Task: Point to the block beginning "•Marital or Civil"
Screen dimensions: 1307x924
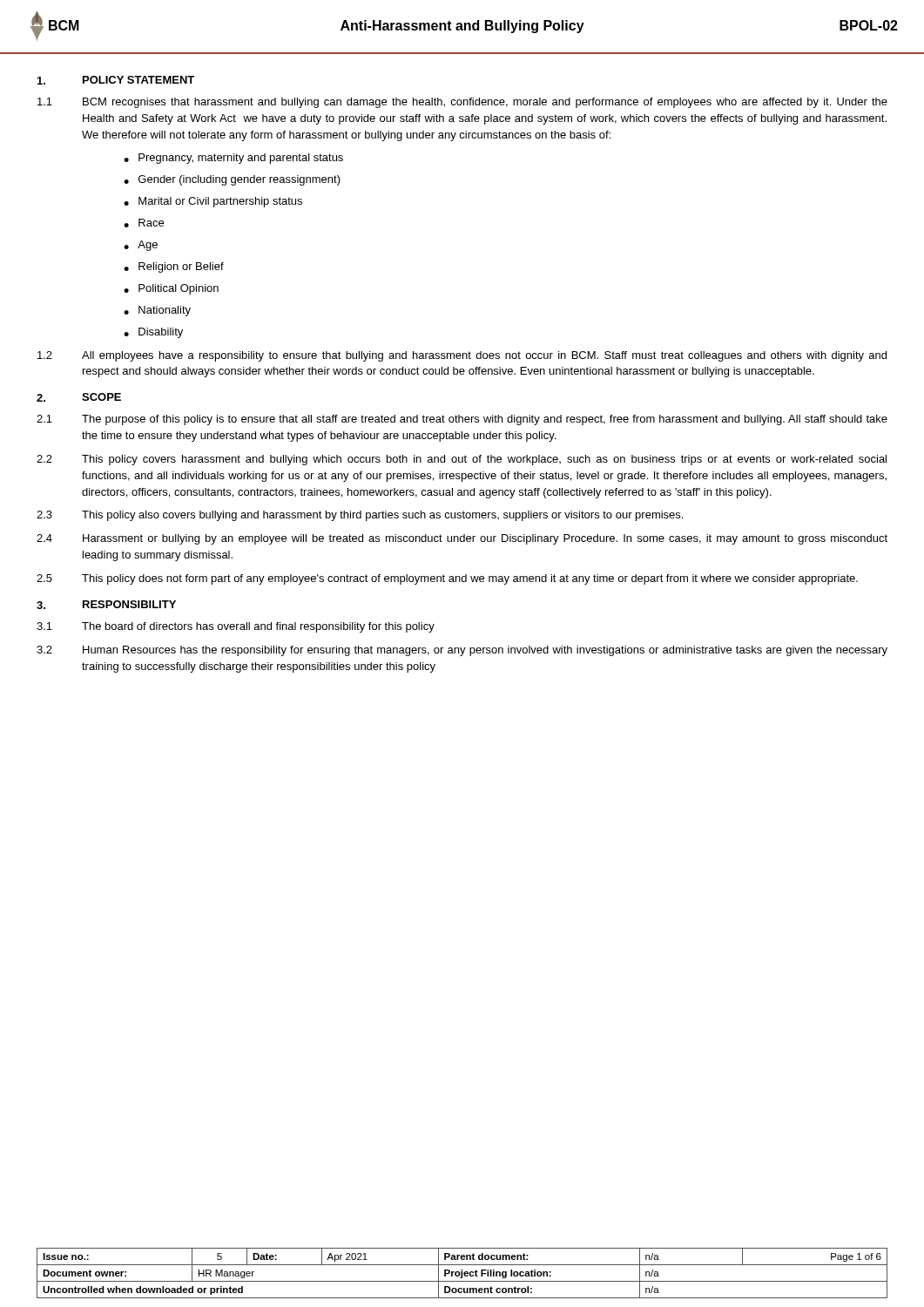Action: 213,203
